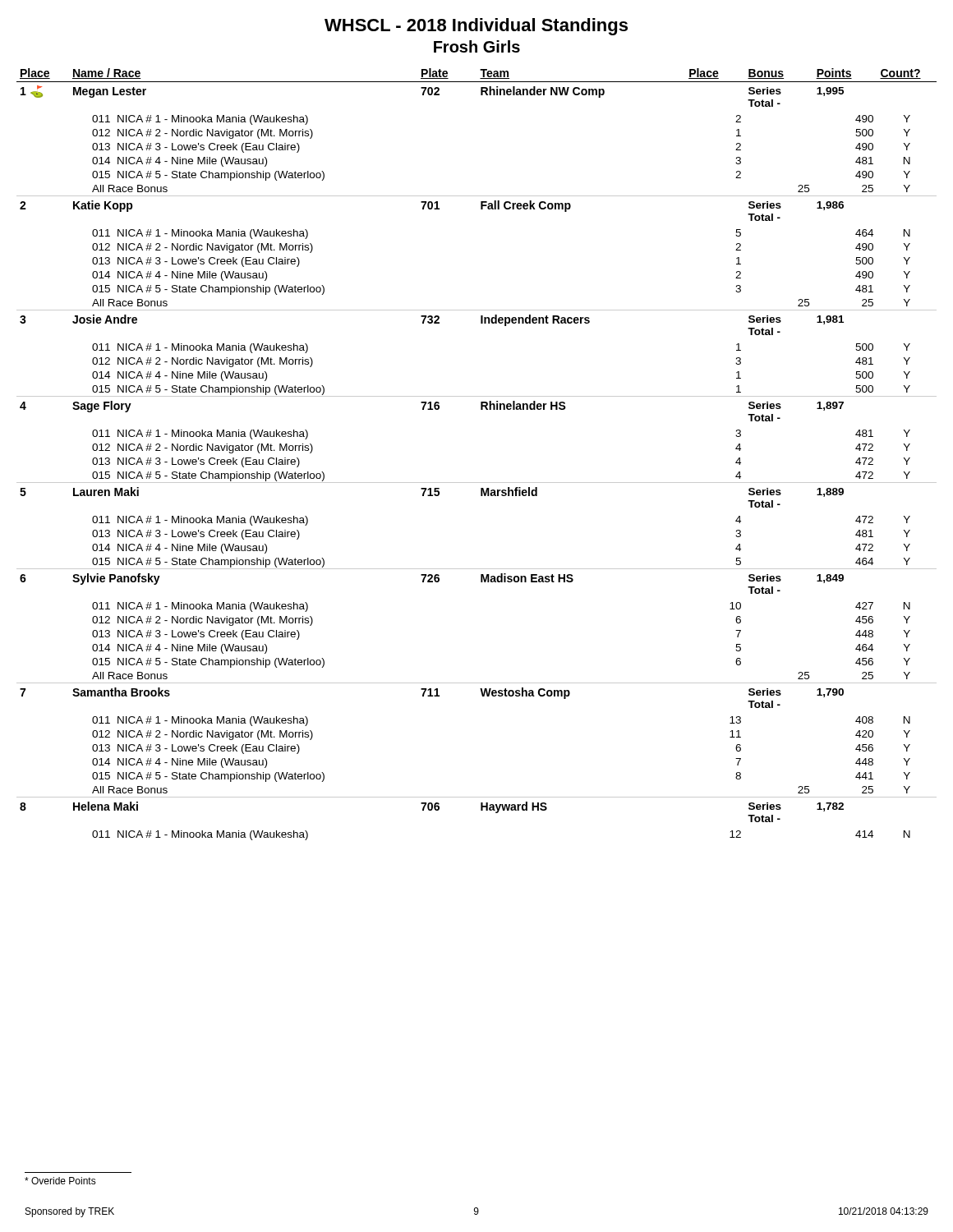Find the element starting "Frosh Girls"
This screenshot has height=1232, width=953.
(x=476, y=47)
